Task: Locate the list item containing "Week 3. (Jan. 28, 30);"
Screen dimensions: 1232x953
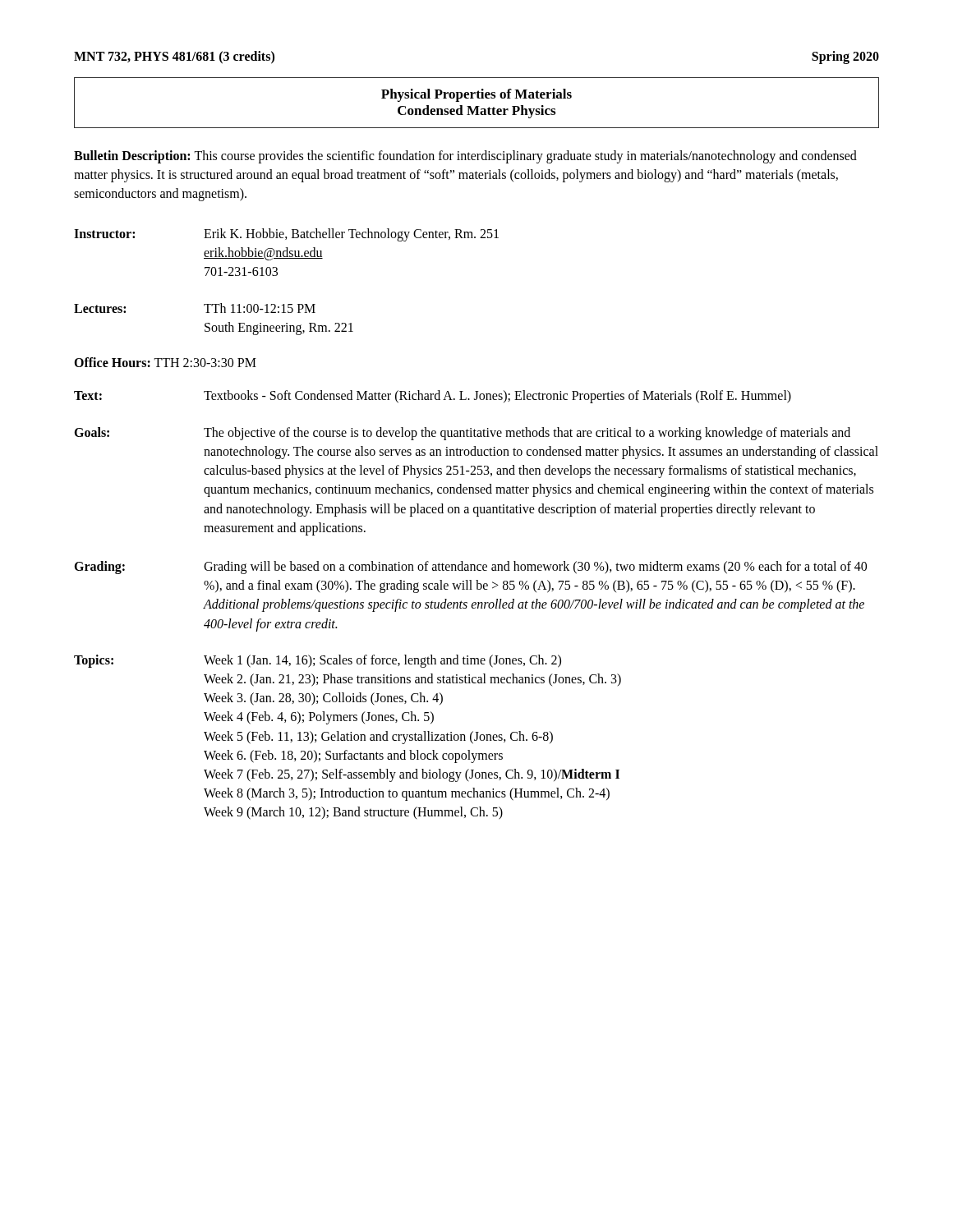Action: [413, 698]
